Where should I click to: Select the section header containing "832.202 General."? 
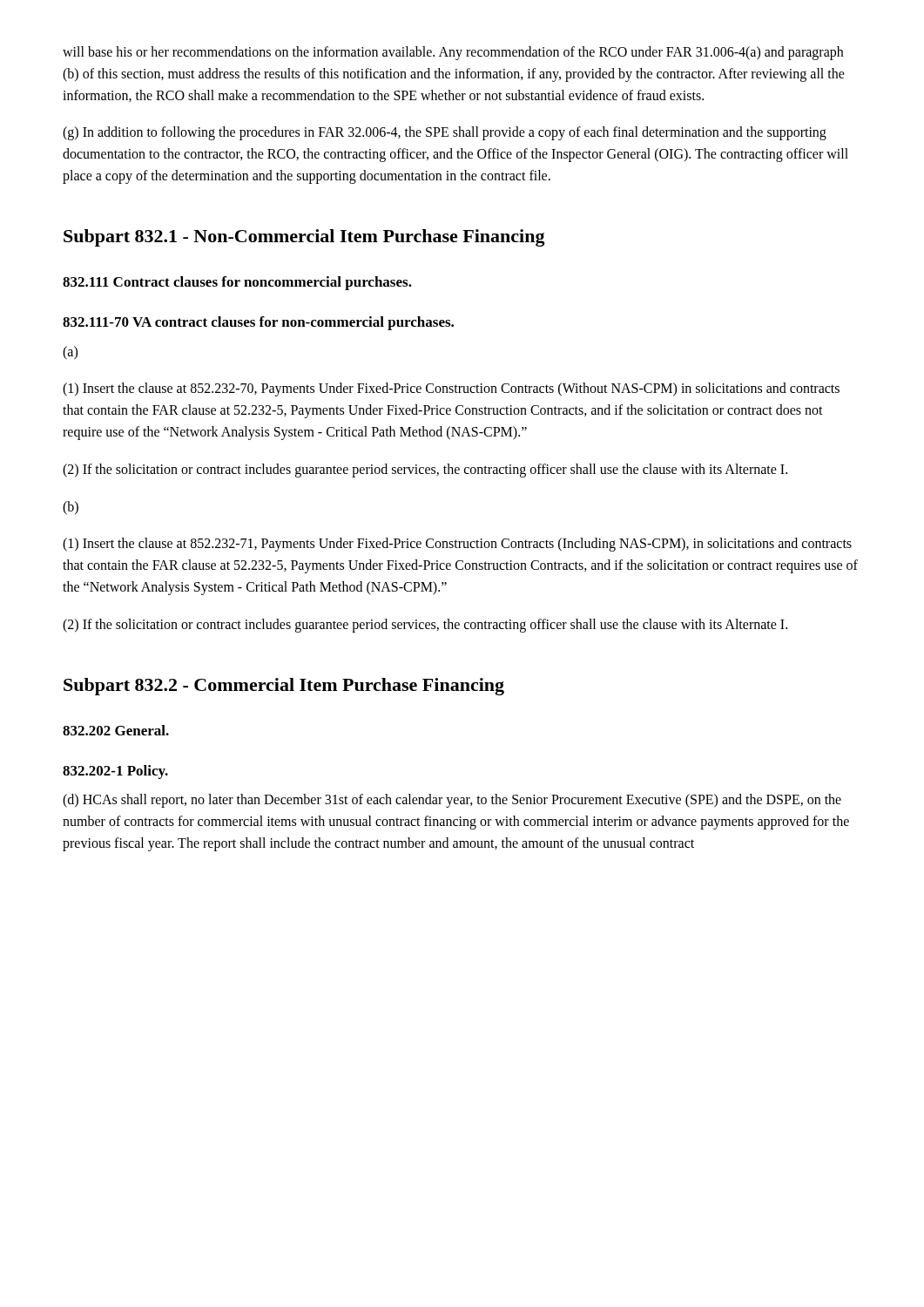pyautogui.click(x=116, y=731)
